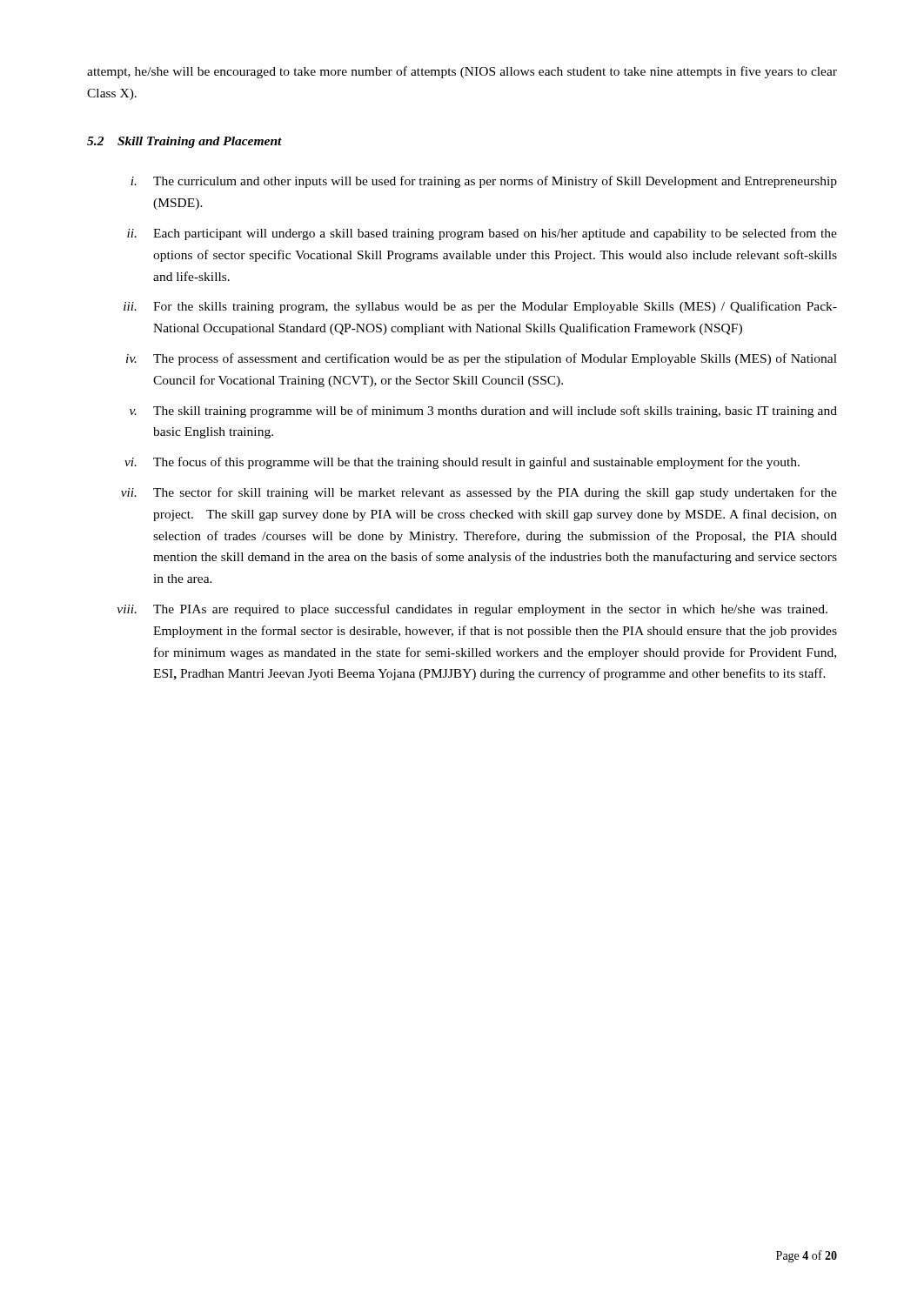Viewport: 924px width, 1305px height.
Task: Select the list item that reads "iii. For the skills training"
Action: point(462,318)
